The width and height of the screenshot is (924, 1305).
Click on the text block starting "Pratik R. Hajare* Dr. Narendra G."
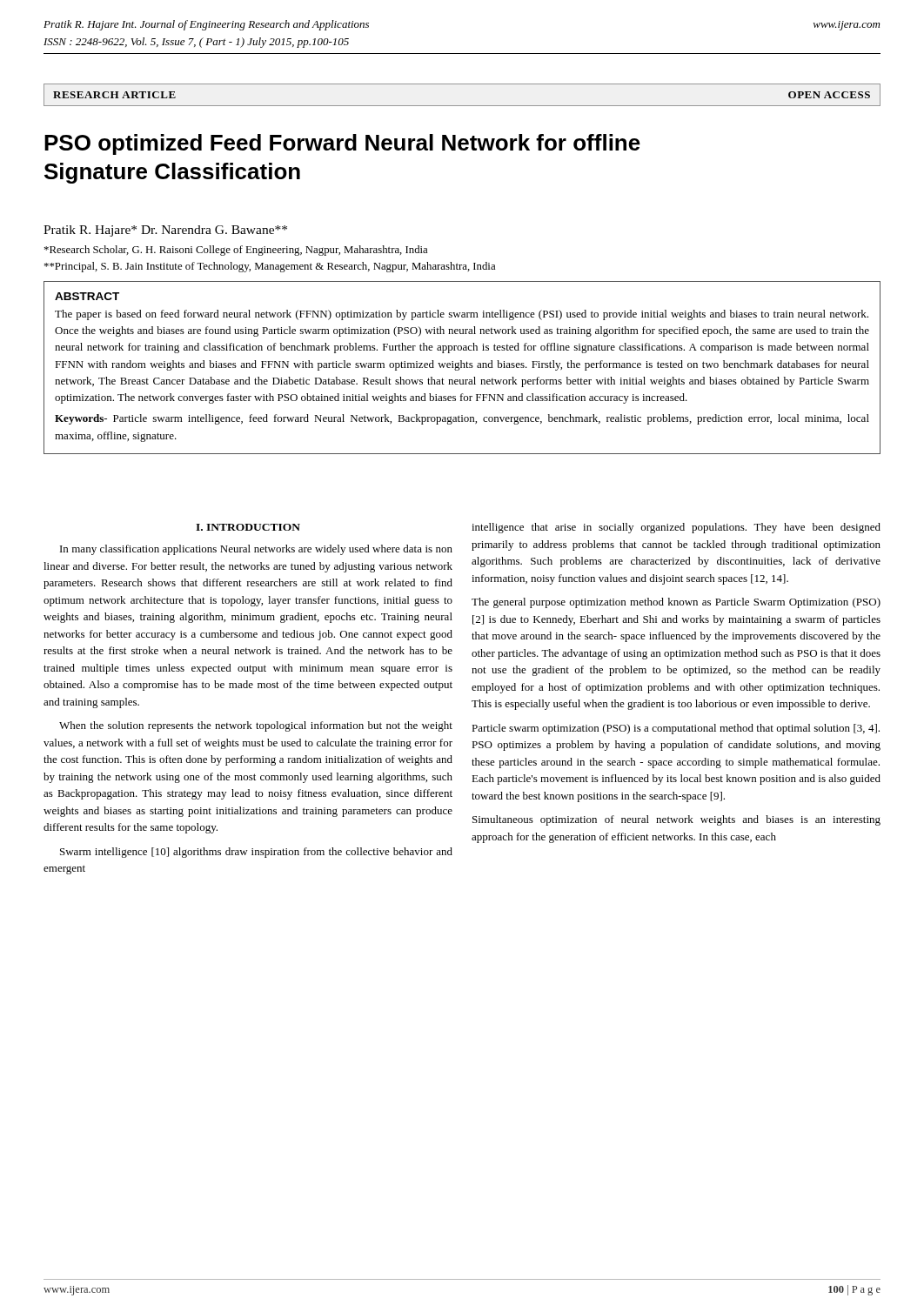[165, 231]
